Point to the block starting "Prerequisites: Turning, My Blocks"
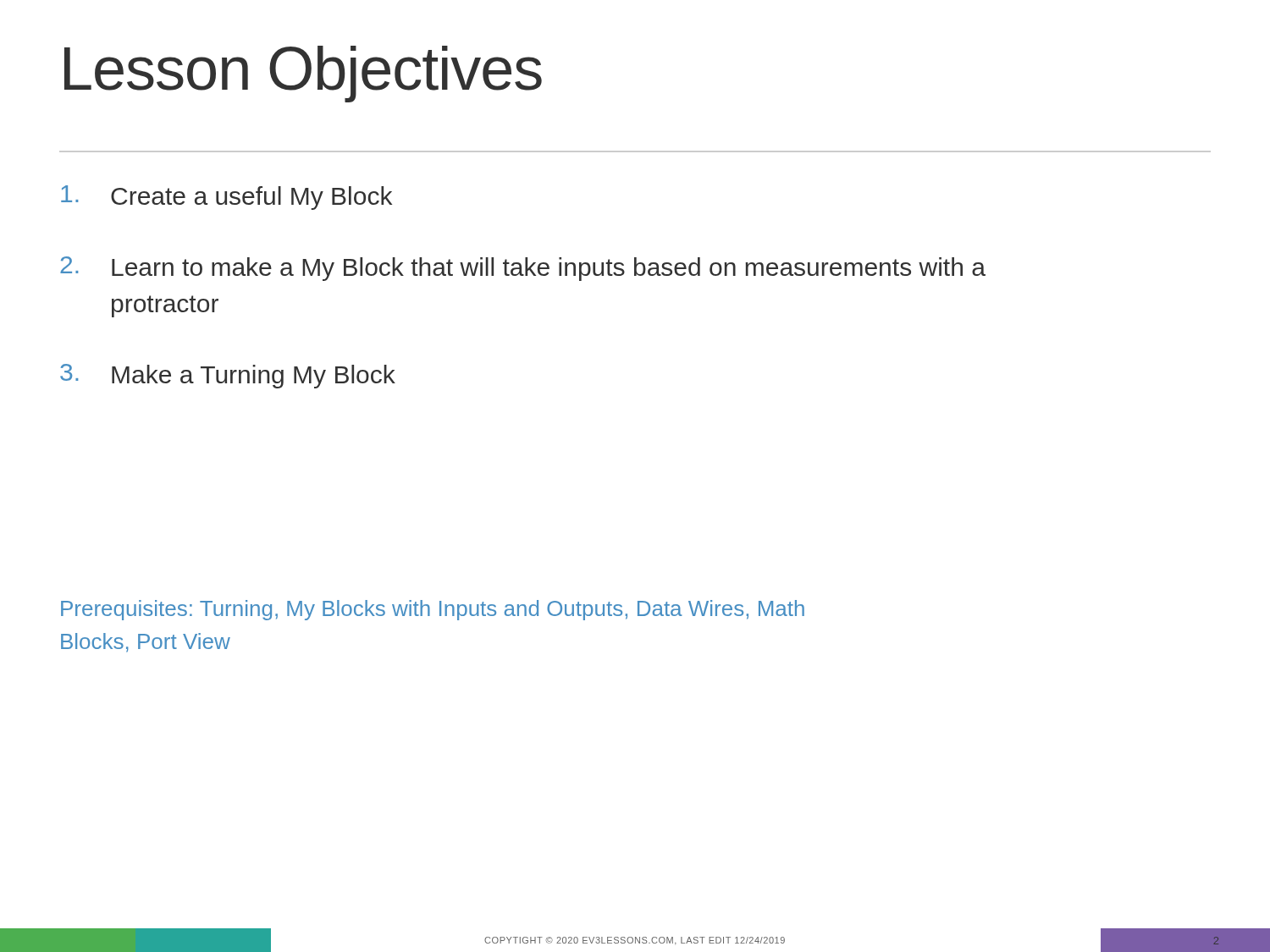The height and width of the screenshot is (952, 1270). pos(432,625)
